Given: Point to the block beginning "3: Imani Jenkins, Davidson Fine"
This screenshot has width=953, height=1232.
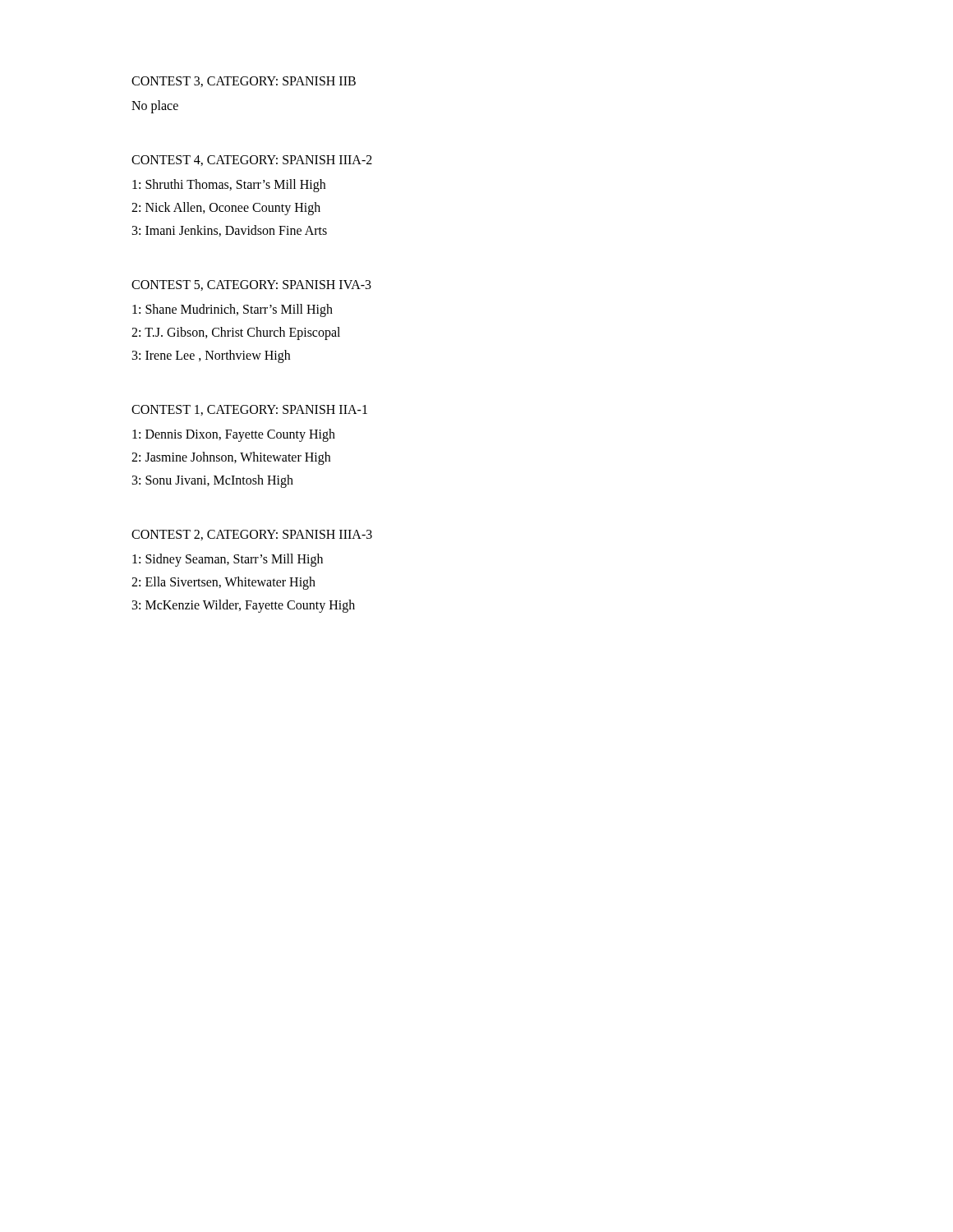Looking at the screenshot, I should 229,230.
